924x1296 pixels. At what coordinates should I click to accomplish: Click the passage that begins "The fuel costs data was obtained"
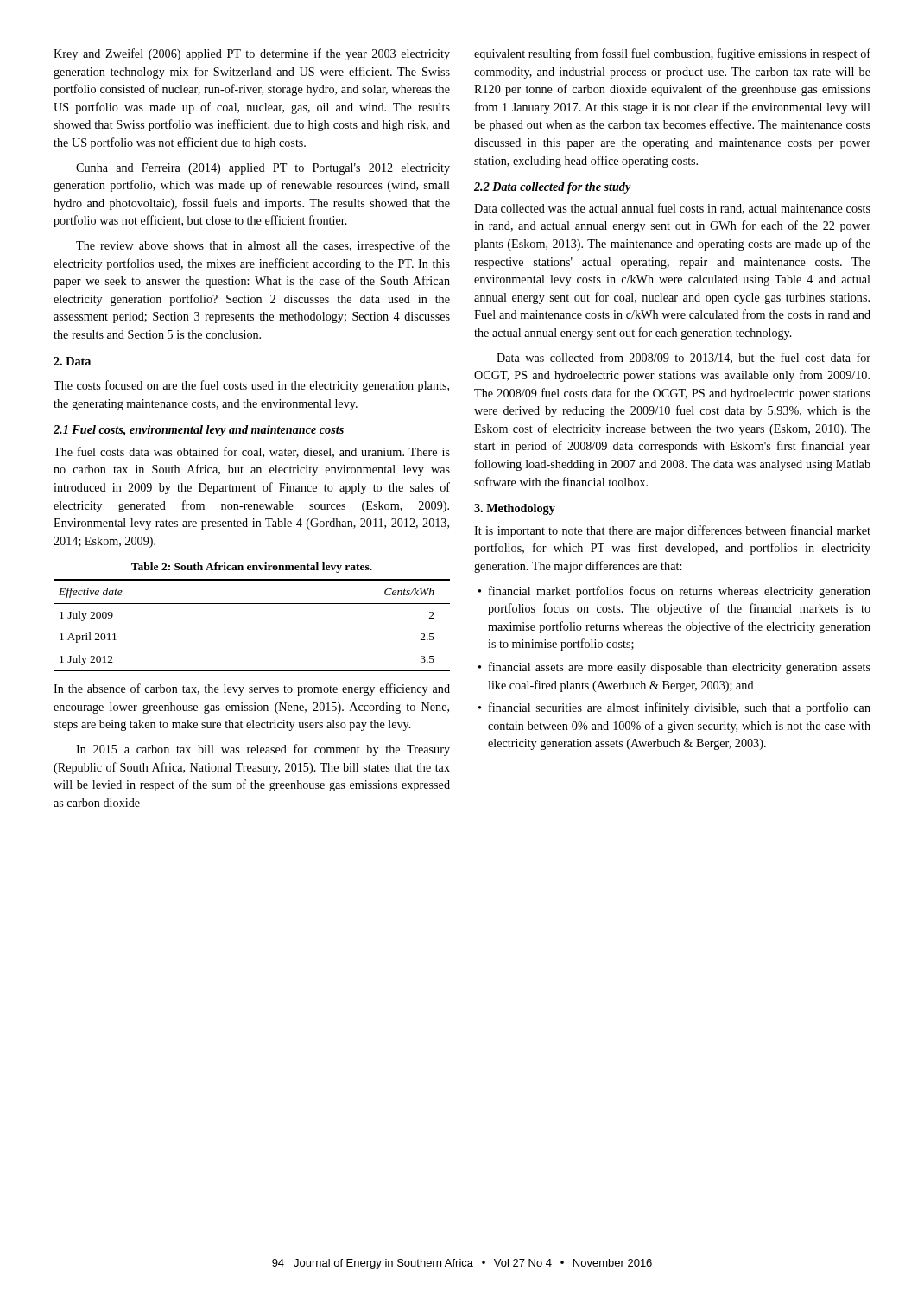(252, 496)
